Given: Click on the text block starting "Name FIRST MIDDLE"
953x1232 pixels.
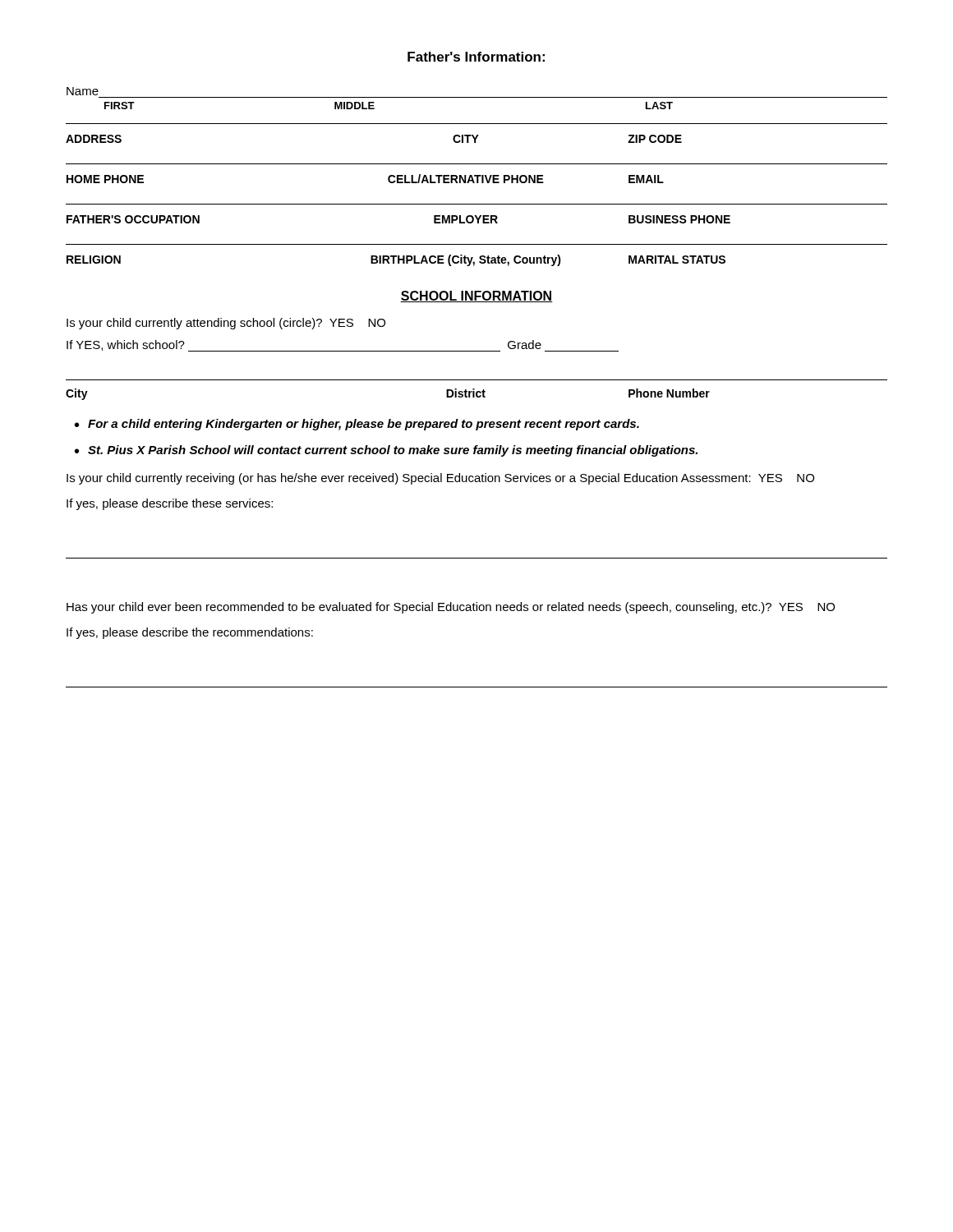Looking at the screenshot, I should coord(476,96).
